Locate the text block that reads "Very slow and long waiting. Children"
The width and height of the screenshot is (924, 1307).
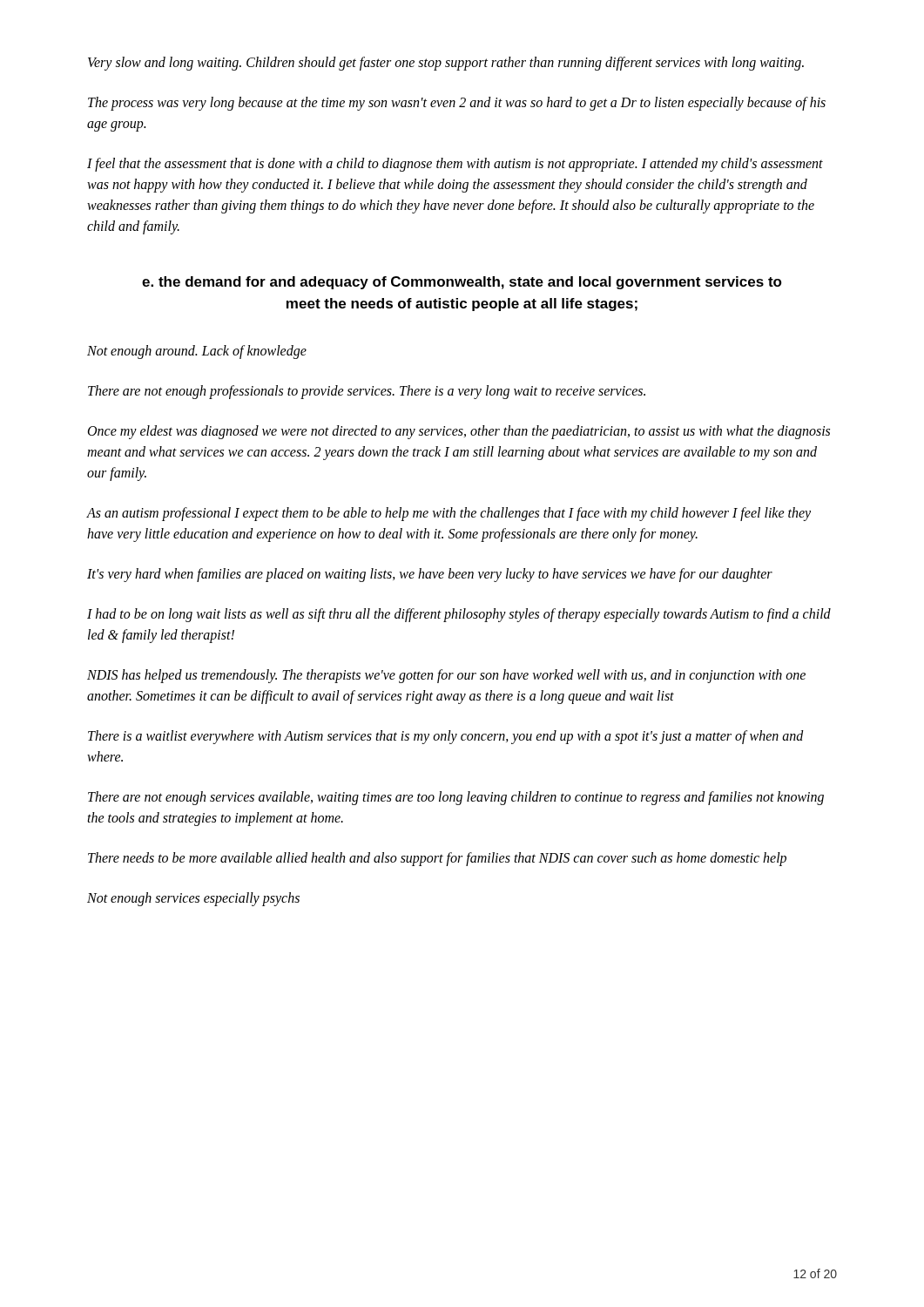[446, 62]
